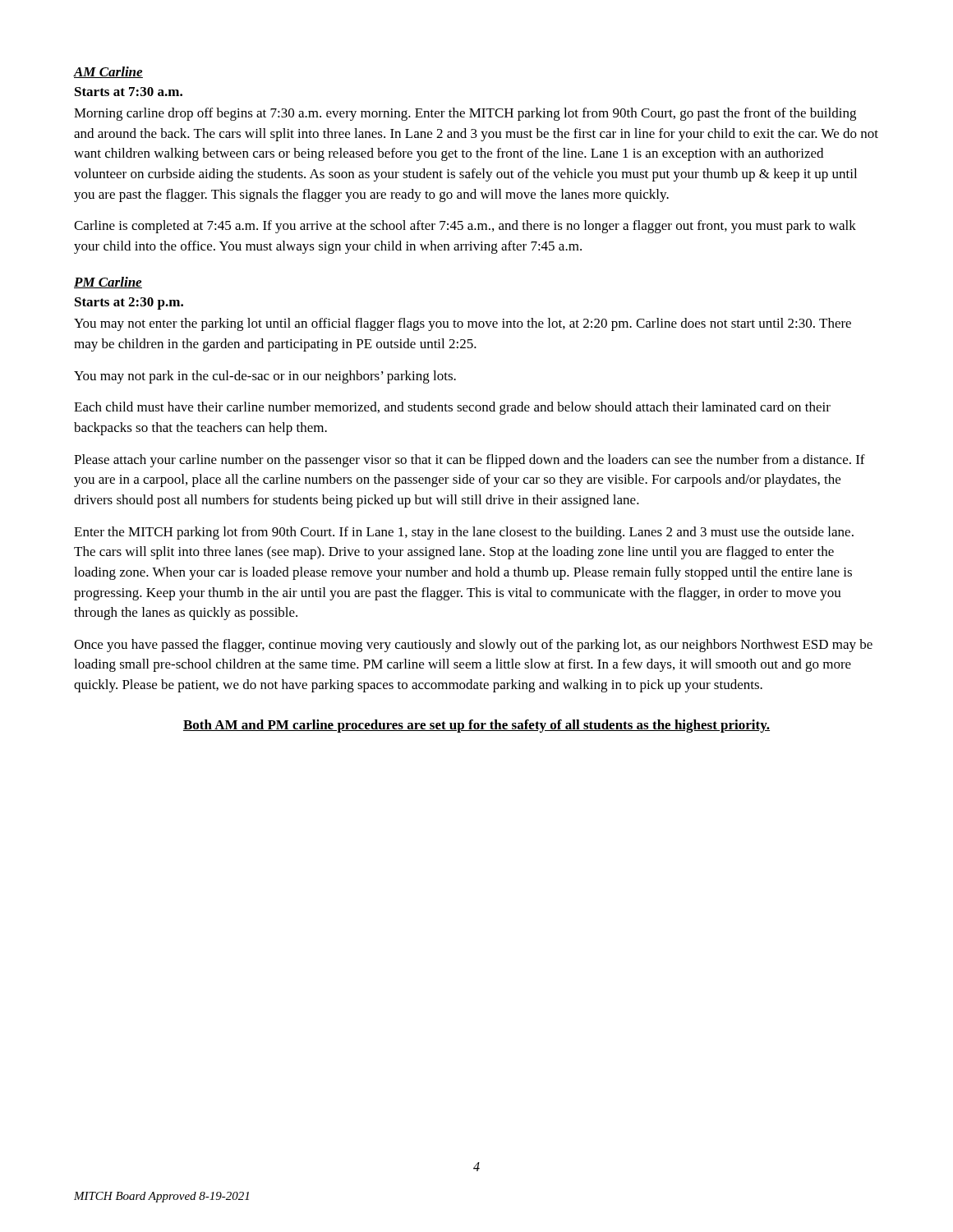Find the text block with the text "Each child must"

pyautogui.click(x=452, y=417)
